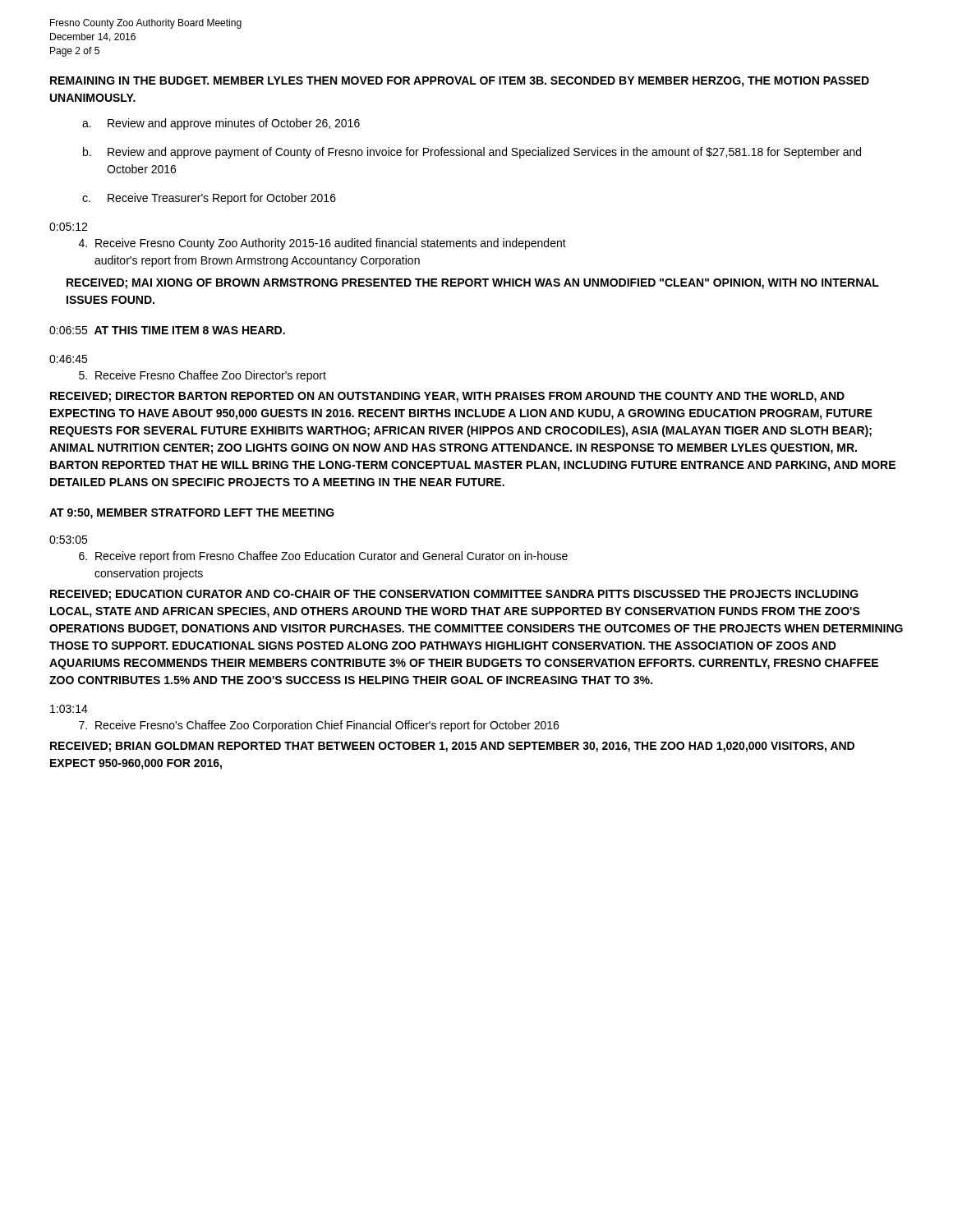The width and height of the screenshot is (953, 1232).
Task: Where is the passage that starts "REMAINING IN THE BUDGET. MEMBER LYLES THEN MOVED"?
Action: pyautogui.click(x=459, y=89)
